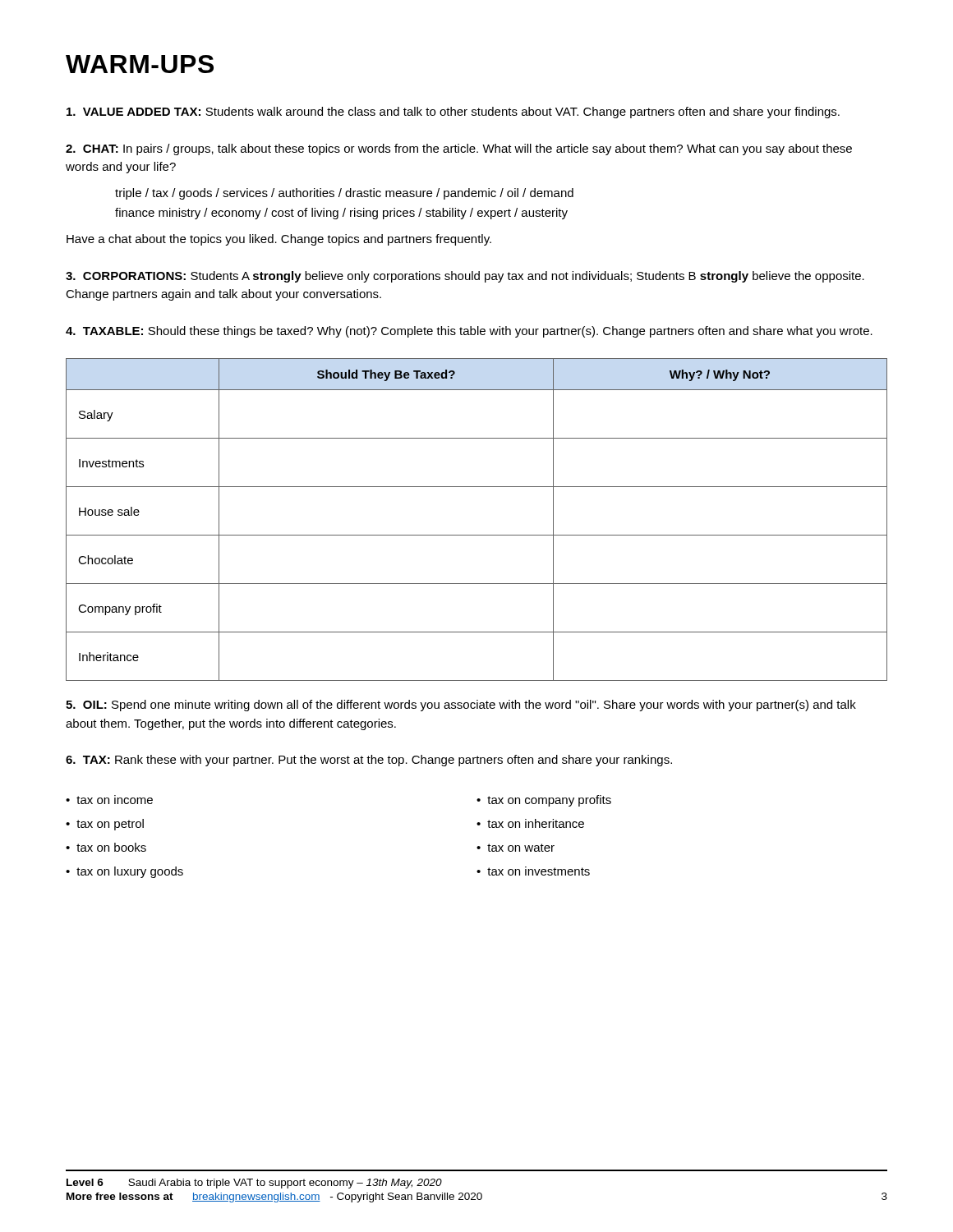This screenshot has height=1232, width=953.
Task: Find the list item containing "tax on income"
Action: (x=115, y=799)
